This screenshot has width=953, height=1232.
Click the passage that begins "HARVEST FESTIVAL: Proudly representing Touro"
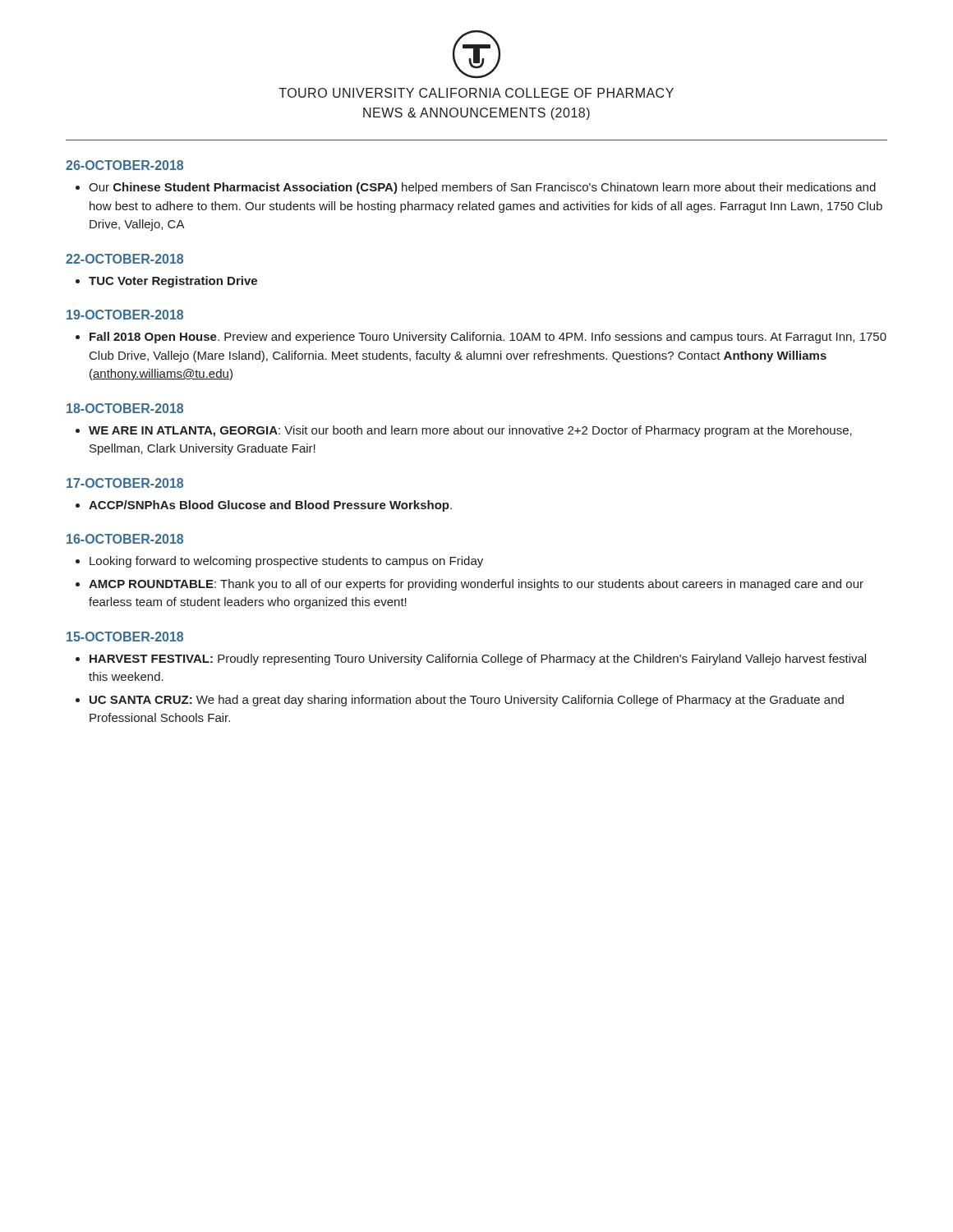[x=478, y=667]
